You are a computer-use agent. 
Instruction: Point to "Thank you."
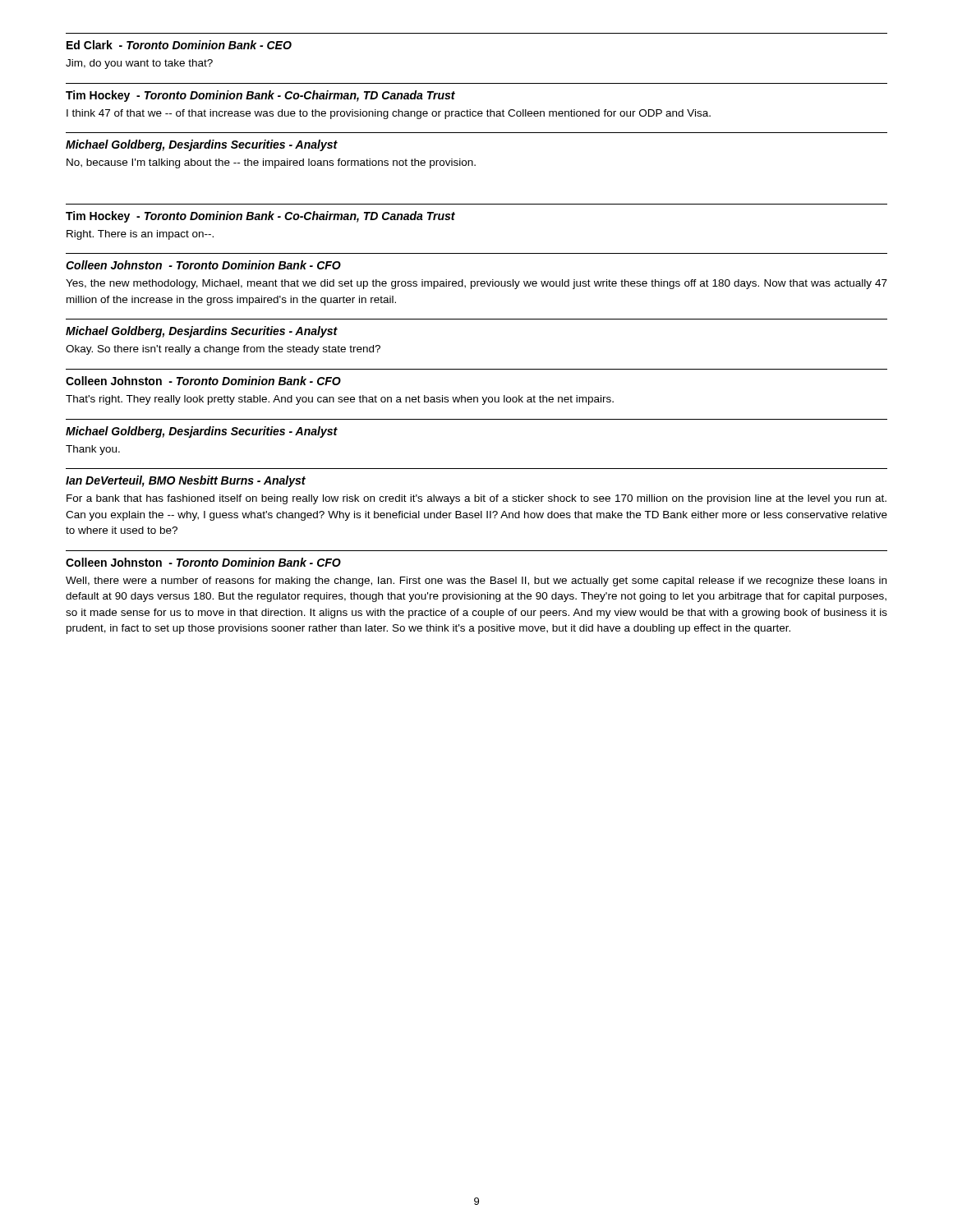[93, 448]
